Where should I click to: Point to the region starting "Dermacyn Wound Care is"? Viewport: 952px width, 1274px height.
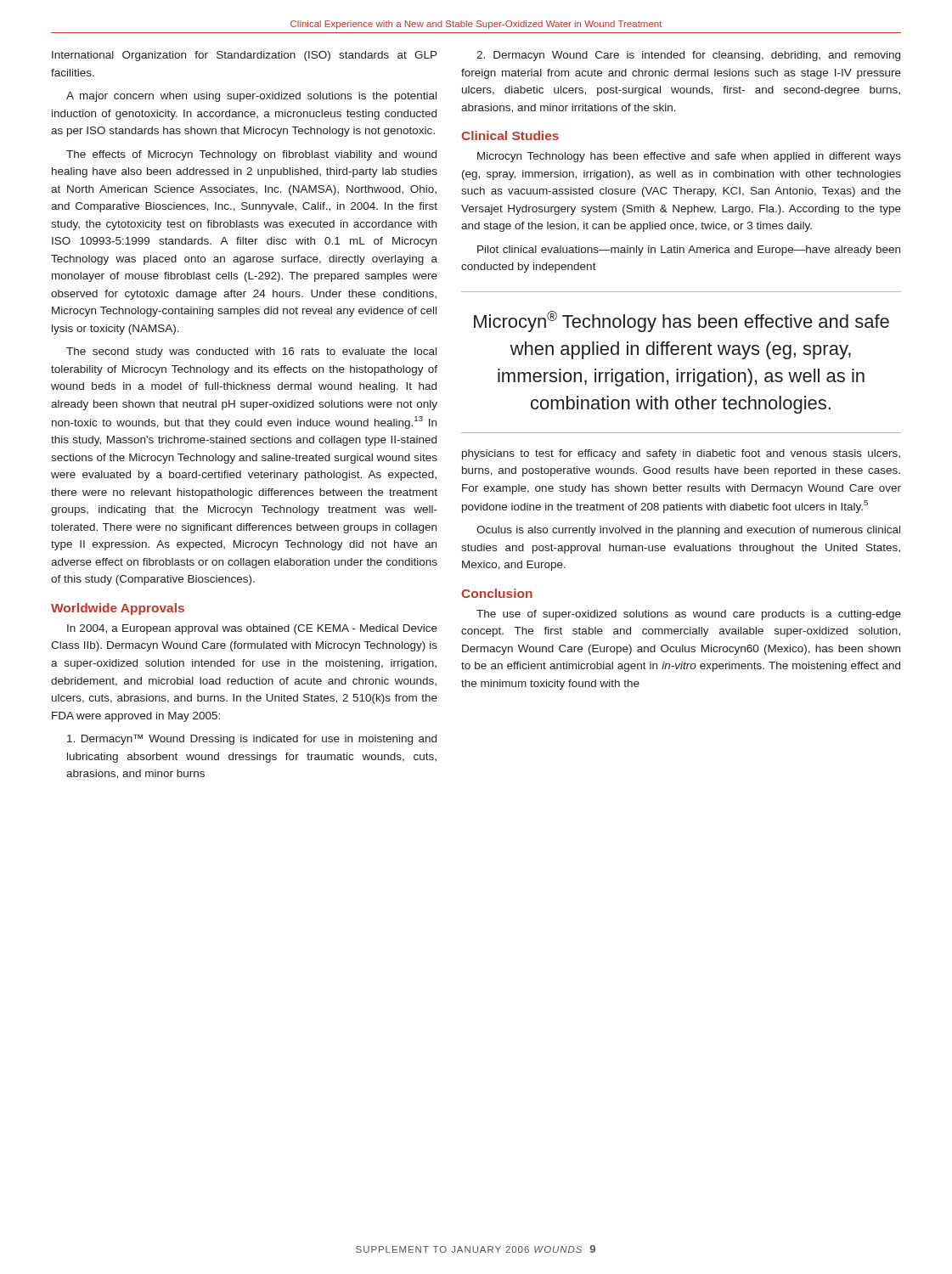click(x=681, y=82)
